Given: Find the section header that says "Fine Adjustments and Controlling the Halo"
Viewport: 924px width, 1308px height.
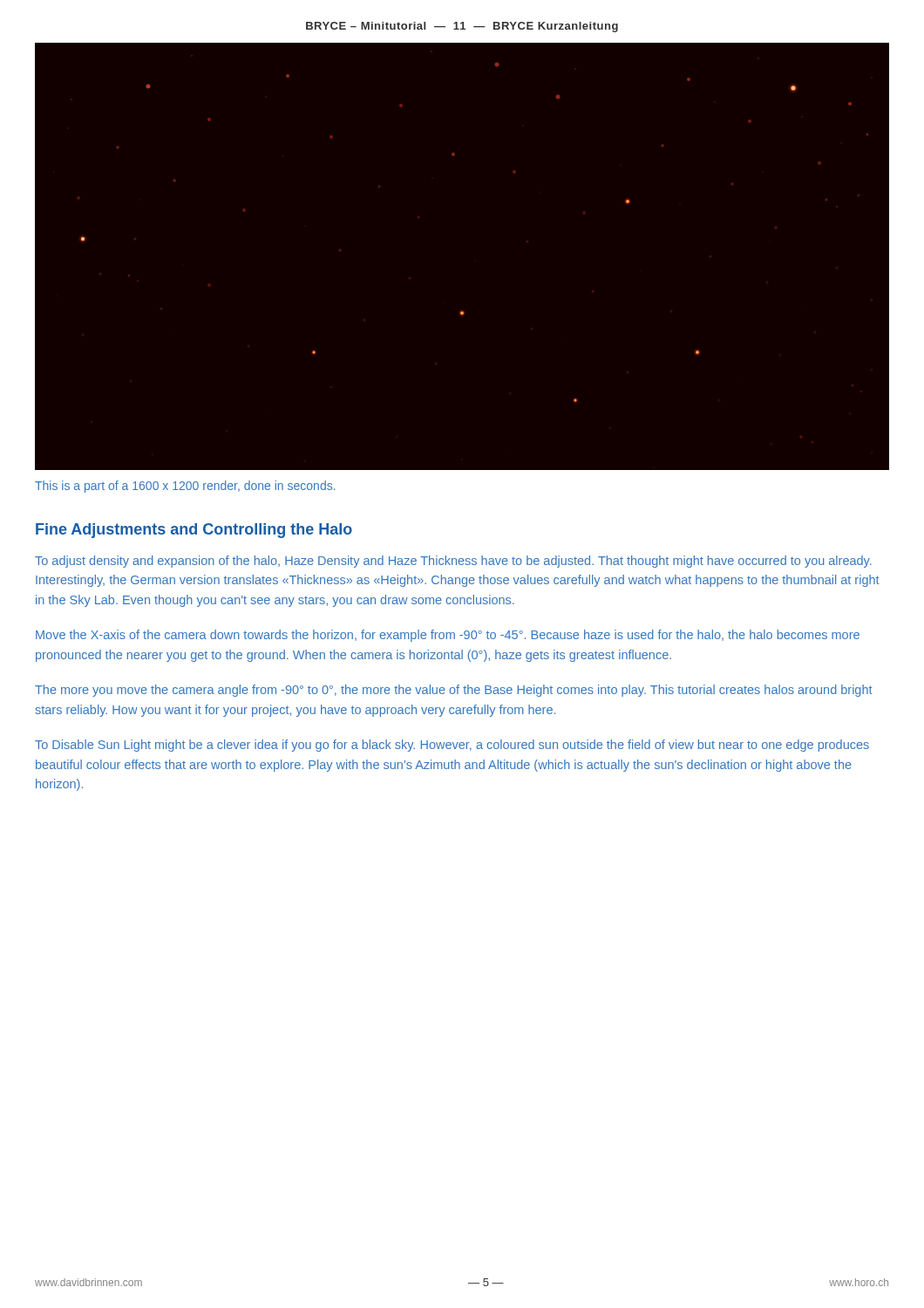Looking at the screenshot, I should pos(194,529).
